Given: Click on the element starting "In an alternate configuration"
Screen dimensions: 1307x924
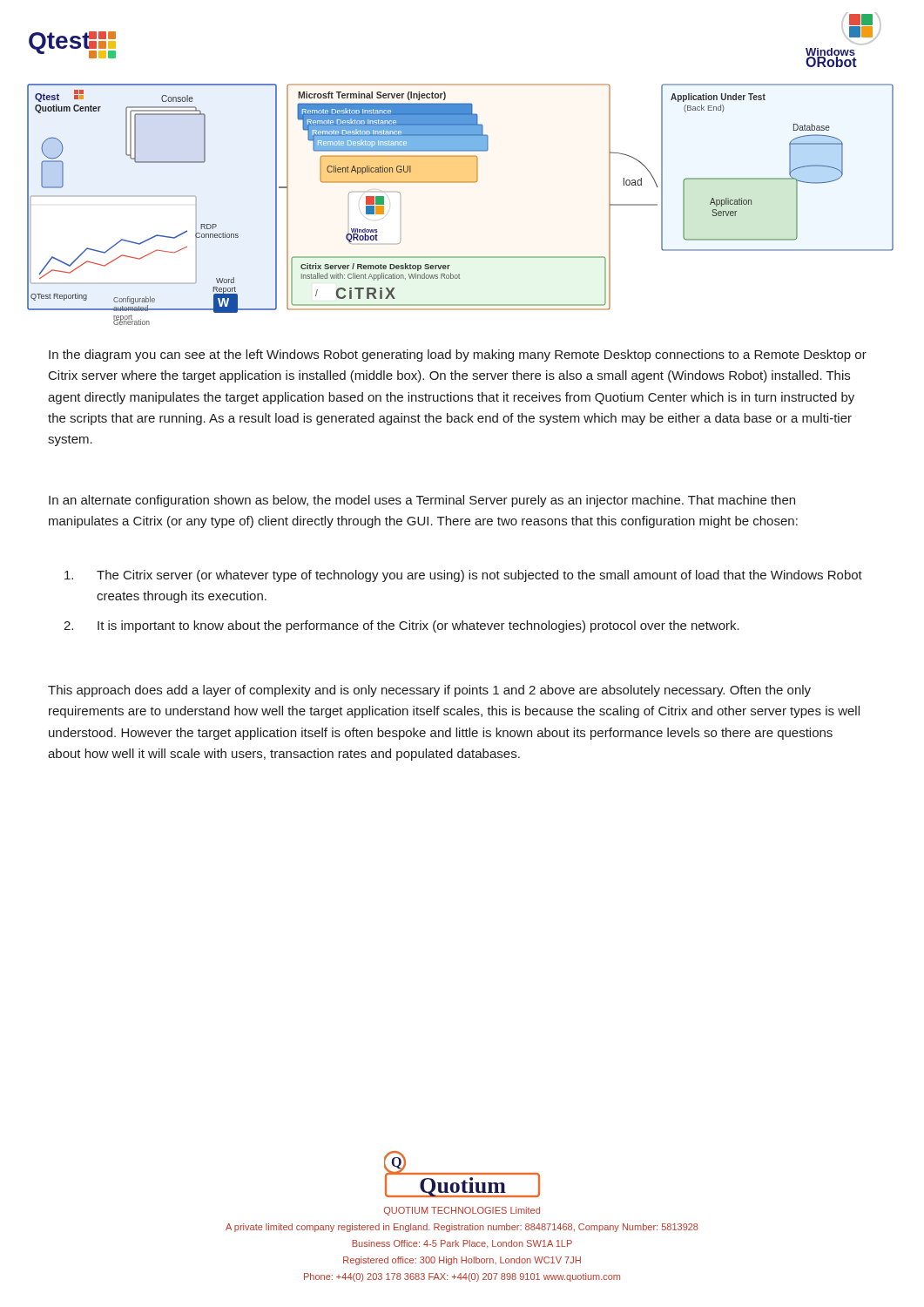Looking at the screenshot, I should [458, 511].
